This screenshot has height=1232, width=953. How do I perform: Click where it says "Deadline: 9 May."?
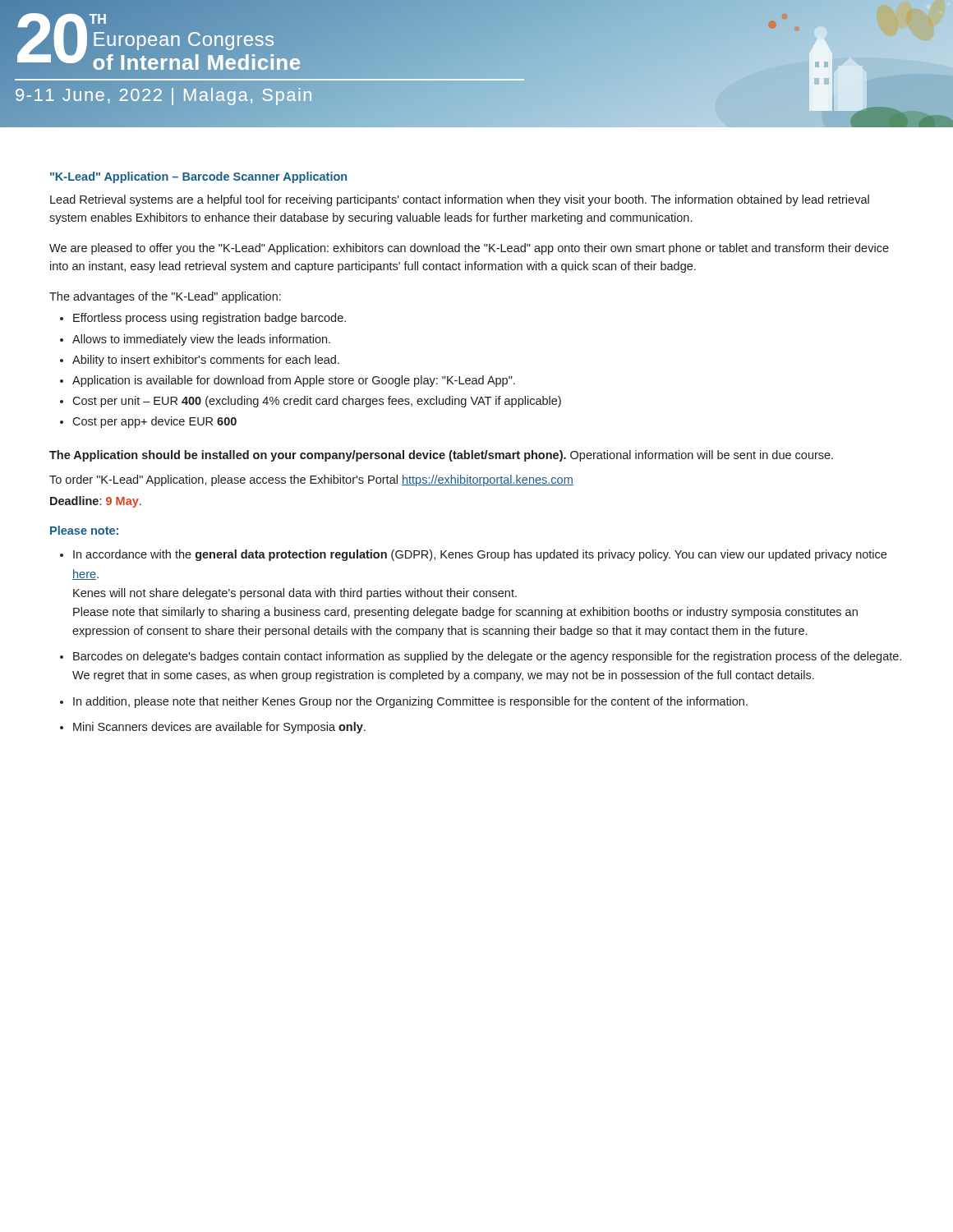(96, 501)
